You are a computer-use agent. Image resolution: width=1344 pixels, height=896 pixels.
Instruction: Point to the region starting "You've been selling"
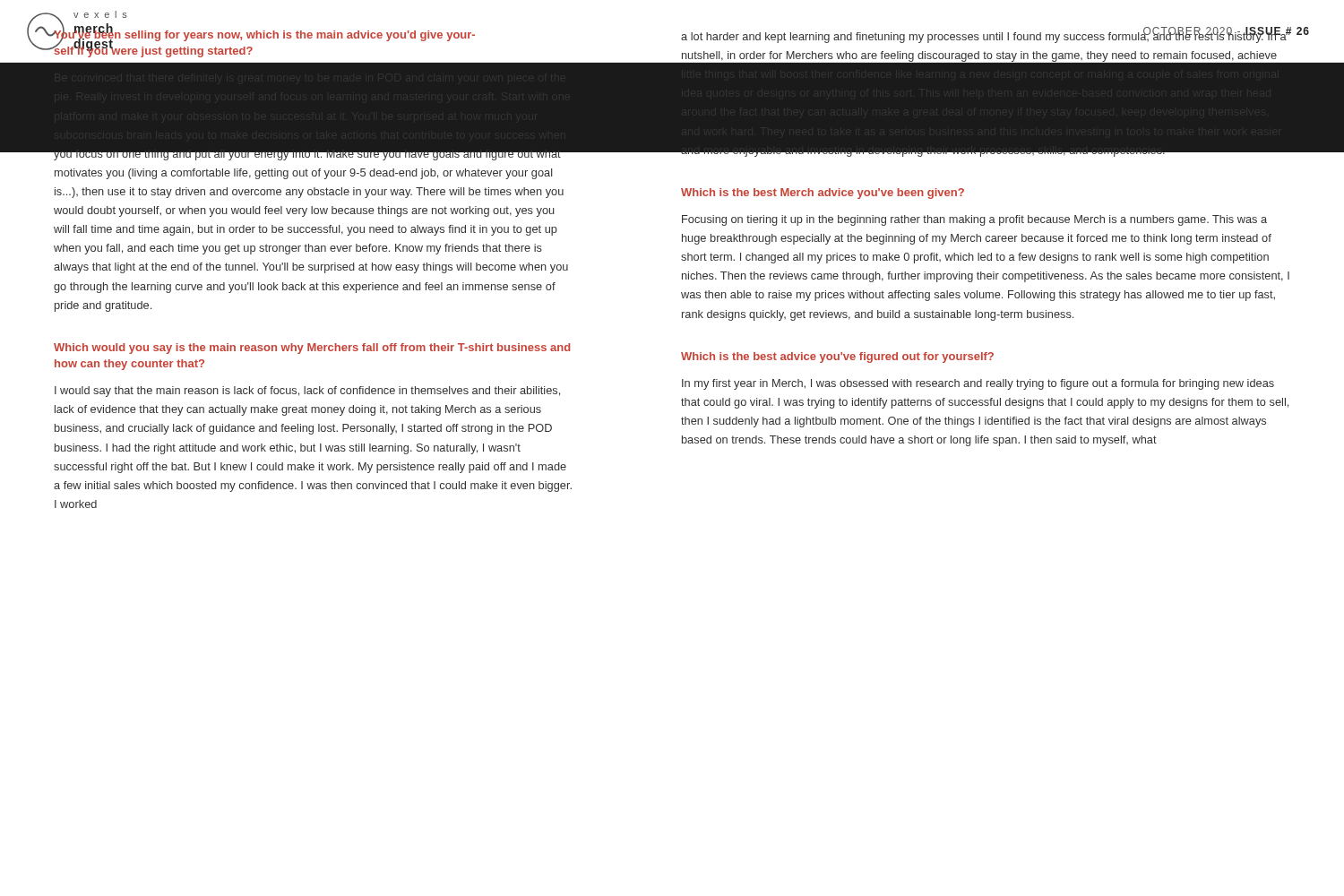tap(265, 43)
